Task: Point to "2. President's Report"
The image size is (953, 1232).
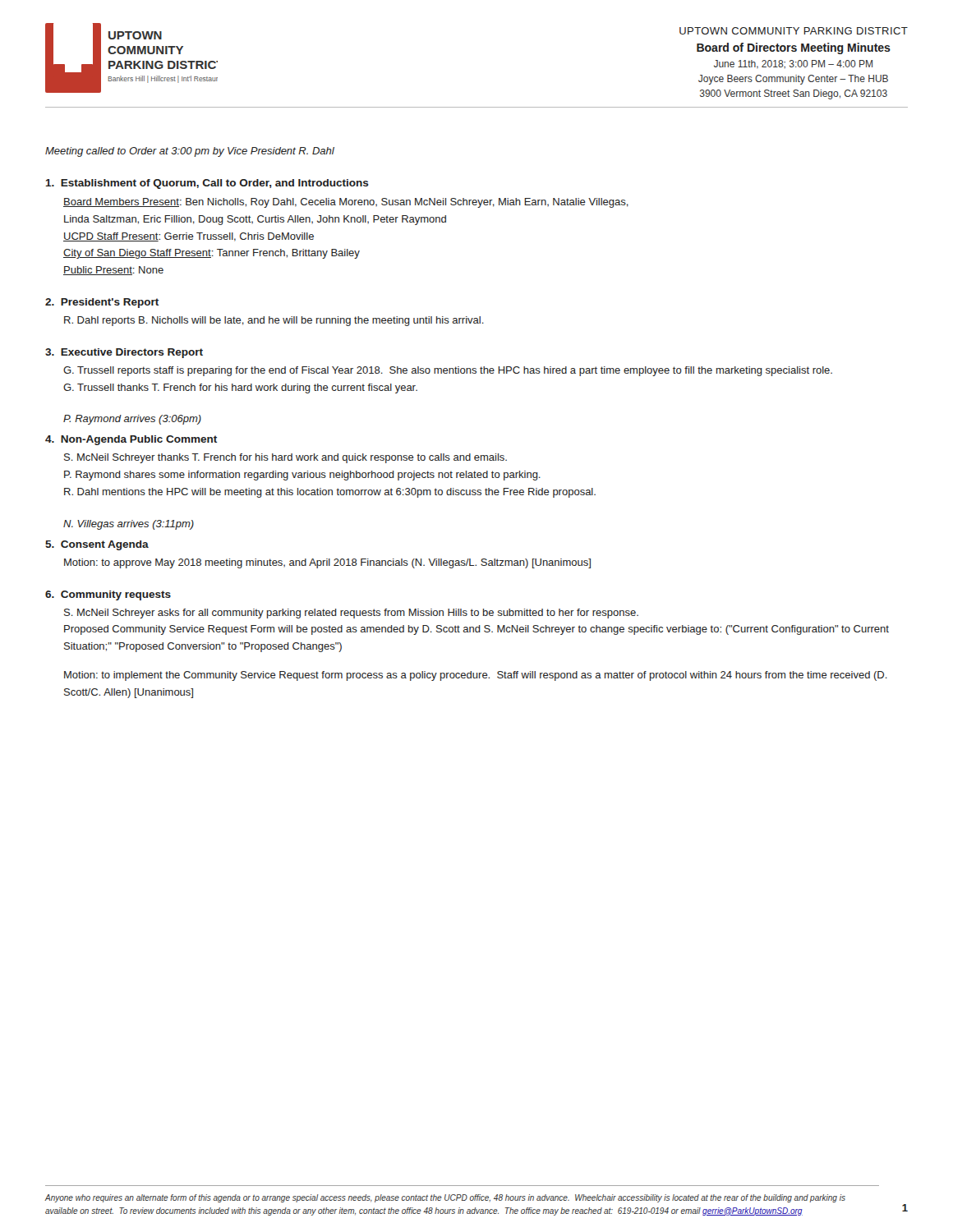Action: point(102,302)
